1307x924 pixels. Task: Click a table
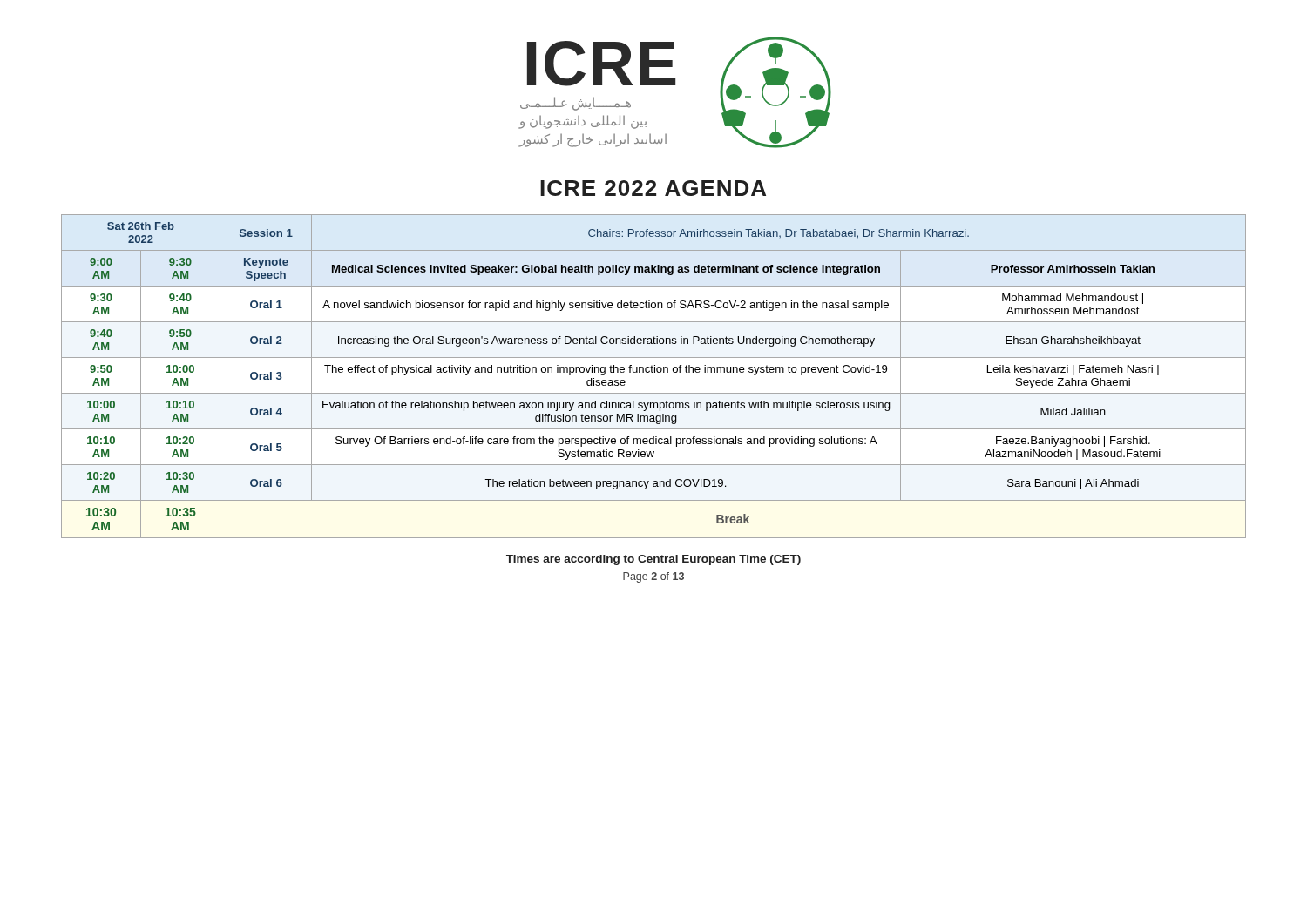pyautogui.click(x=654, y=376)
